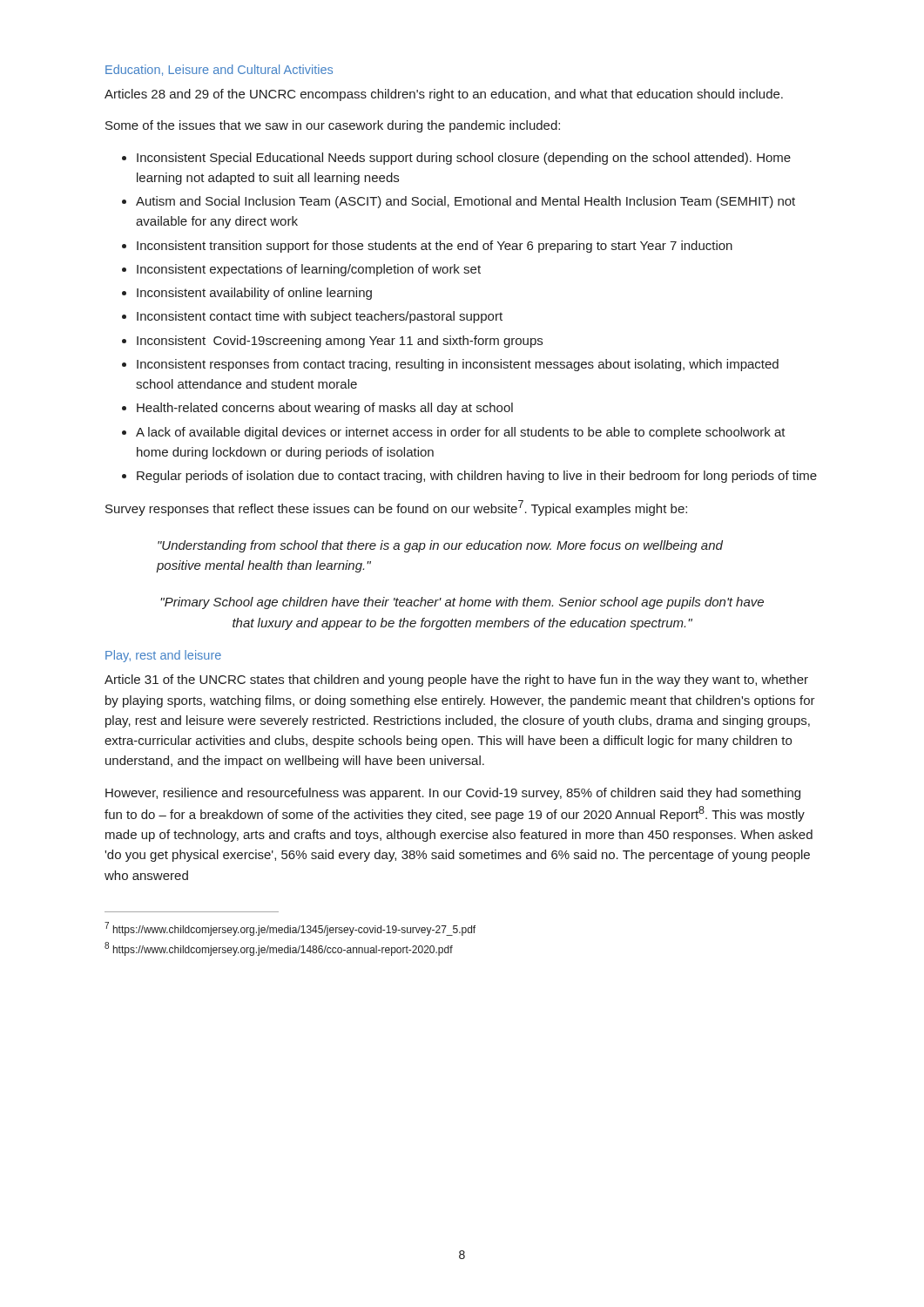Click on the text starting "Inconsistent Covid-19screening among Year 11 and sixth-form groups"
Viewport: 924px width, 1307px height.
(x=340, y=340)
